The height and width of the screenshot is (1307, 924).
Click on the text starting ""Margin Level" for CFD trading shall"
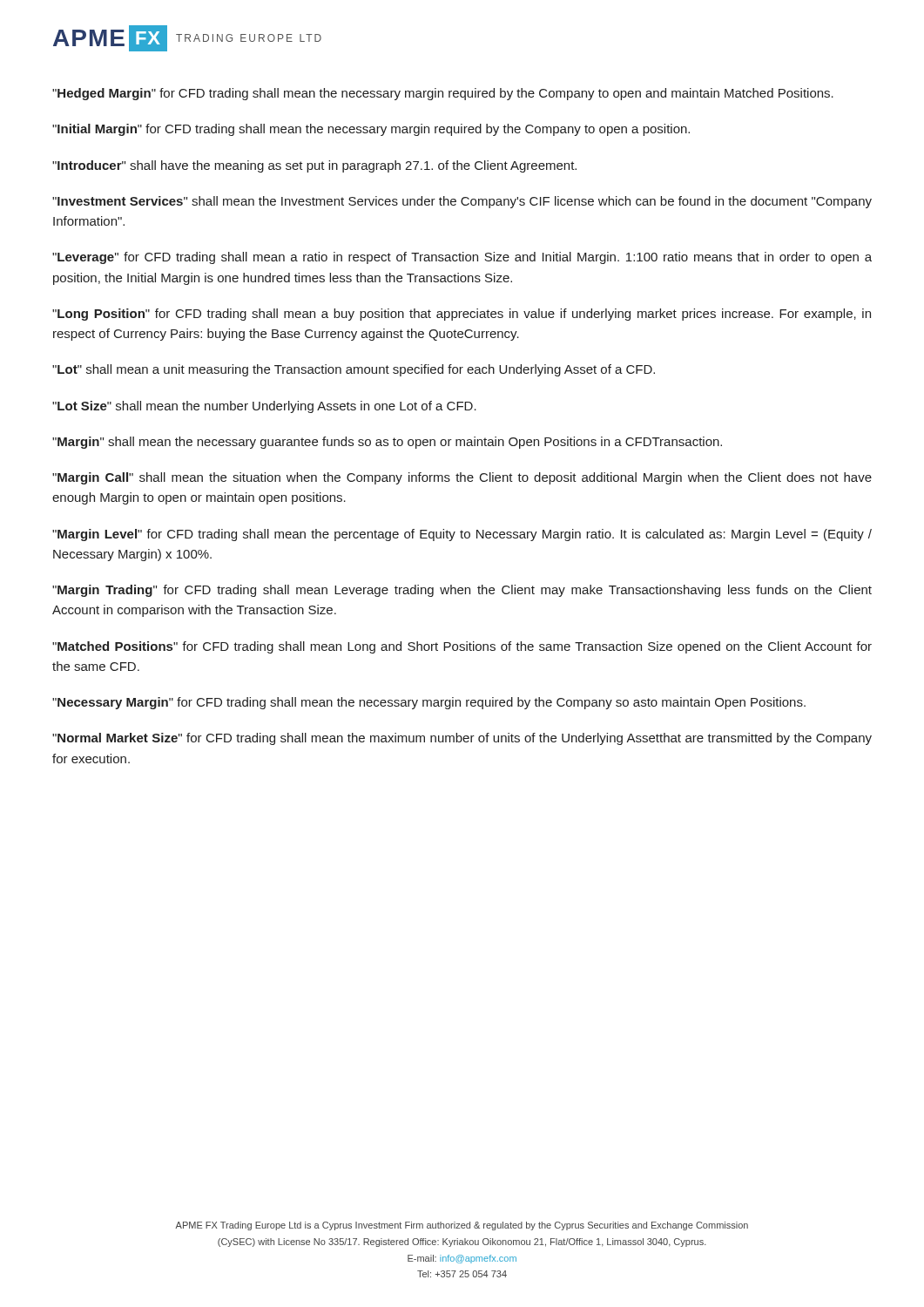coord(462,543)
